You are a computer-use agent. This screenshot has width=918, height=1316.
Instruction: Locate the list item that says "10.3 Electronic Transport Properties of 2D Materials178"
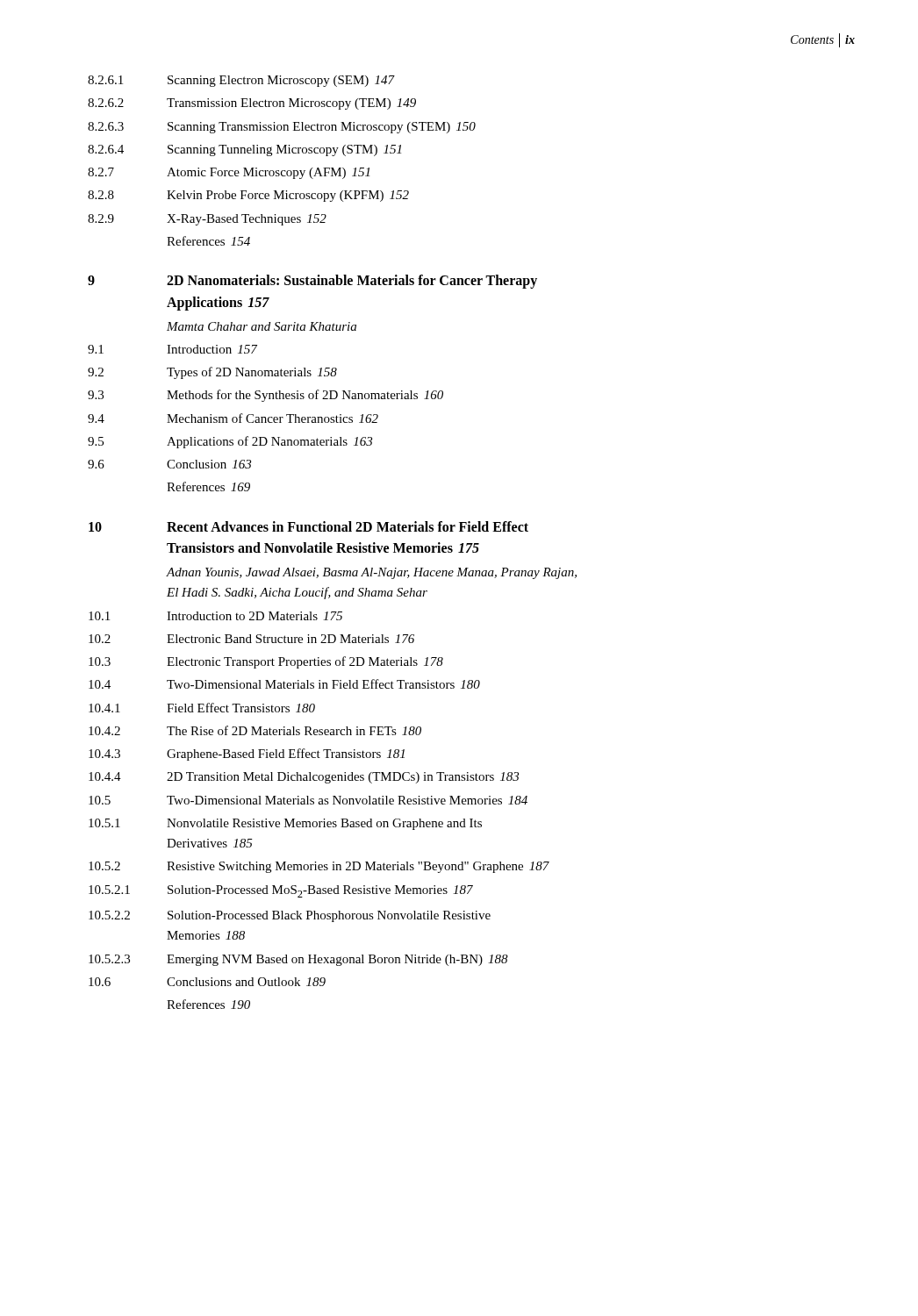(266, 662)
